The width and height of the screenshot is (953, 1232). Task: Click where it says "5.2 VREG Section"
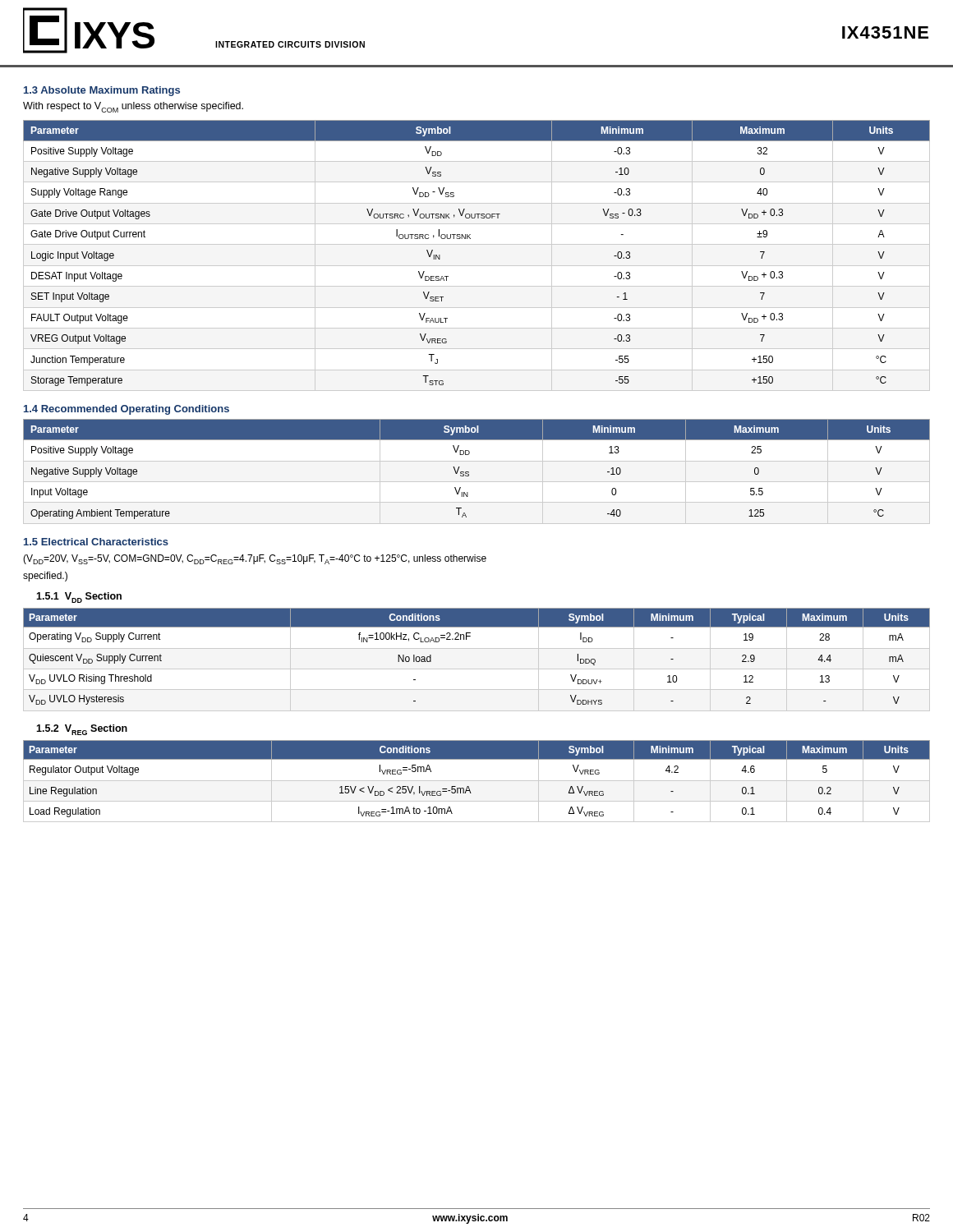pyautogui.click(x=82, y=729)
